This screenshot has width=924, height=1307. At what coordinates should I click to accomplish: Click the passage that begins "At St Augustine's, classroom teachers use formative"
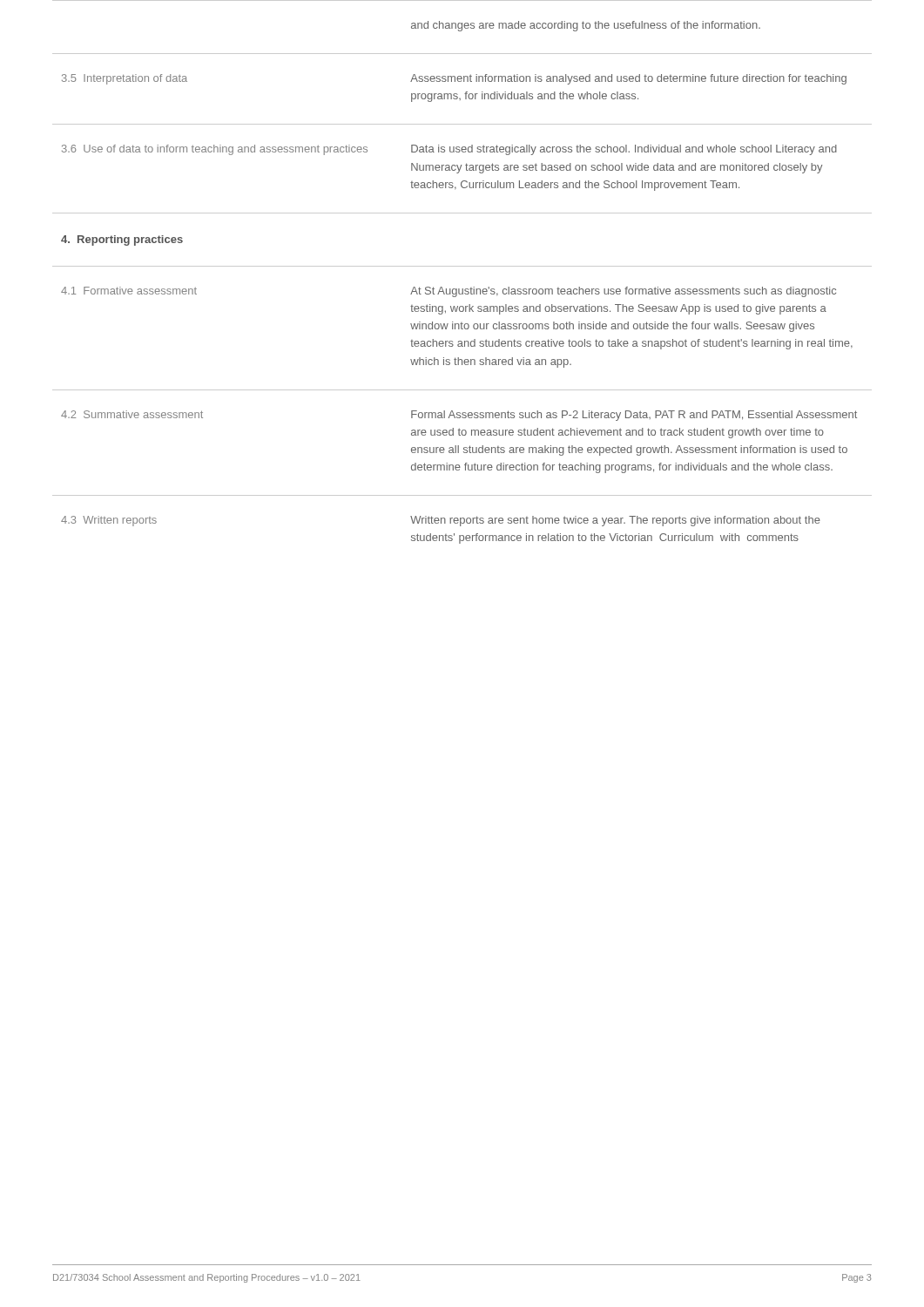tap(632, 326)
